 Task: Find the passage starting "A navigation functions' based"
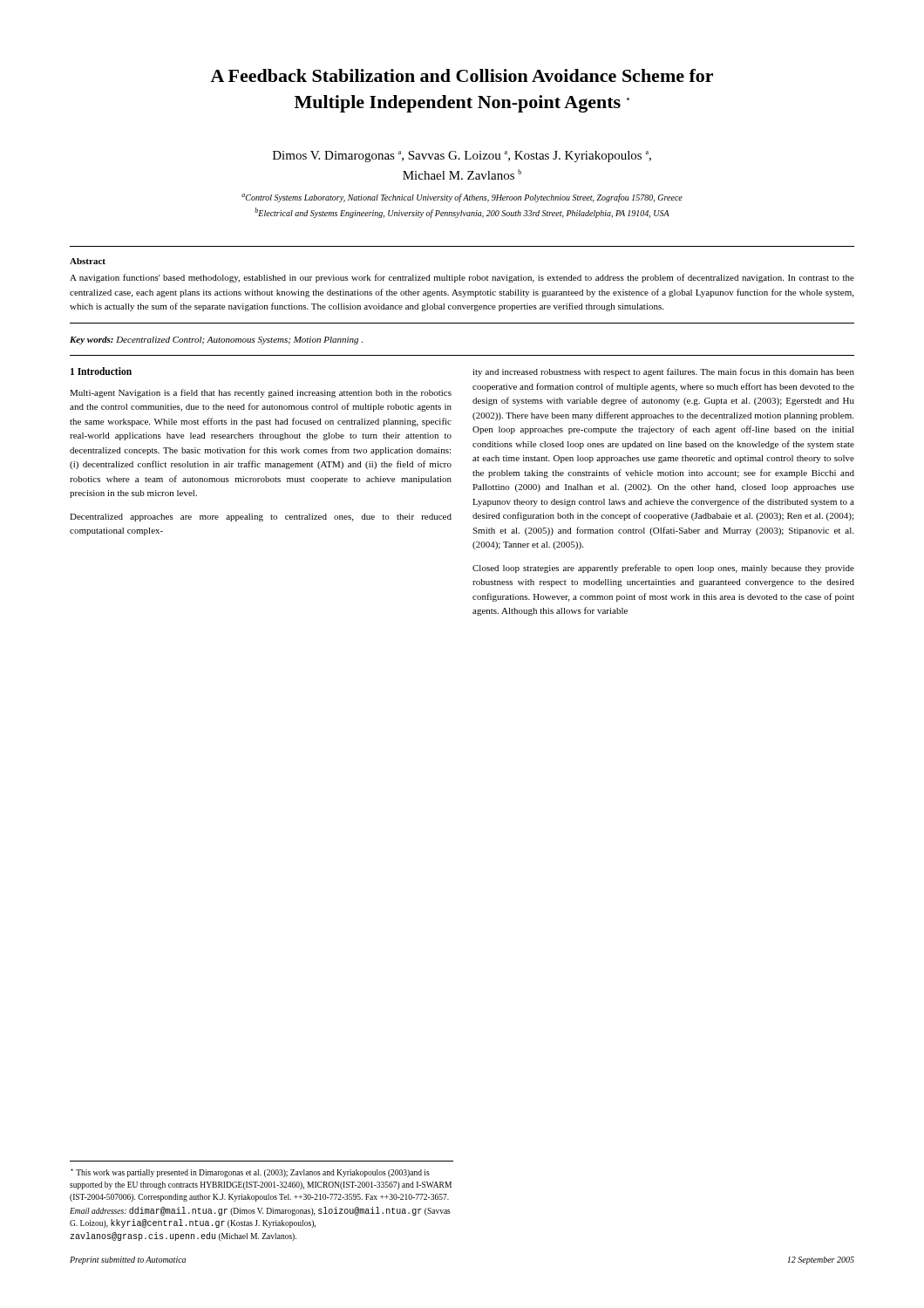point(462,292)
